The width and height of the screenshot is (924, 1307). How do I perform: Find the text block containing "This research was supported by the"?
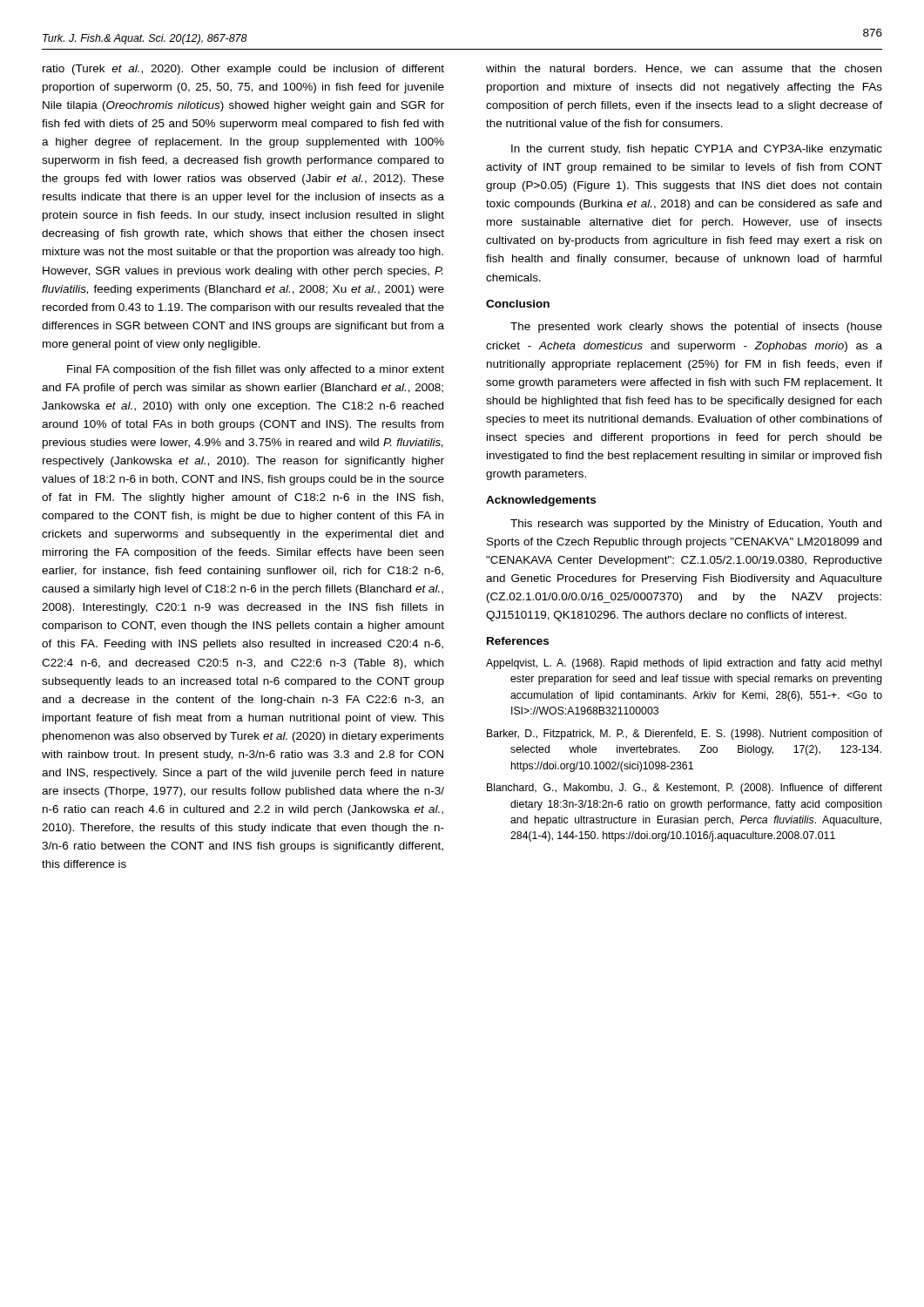click(684, 569)
